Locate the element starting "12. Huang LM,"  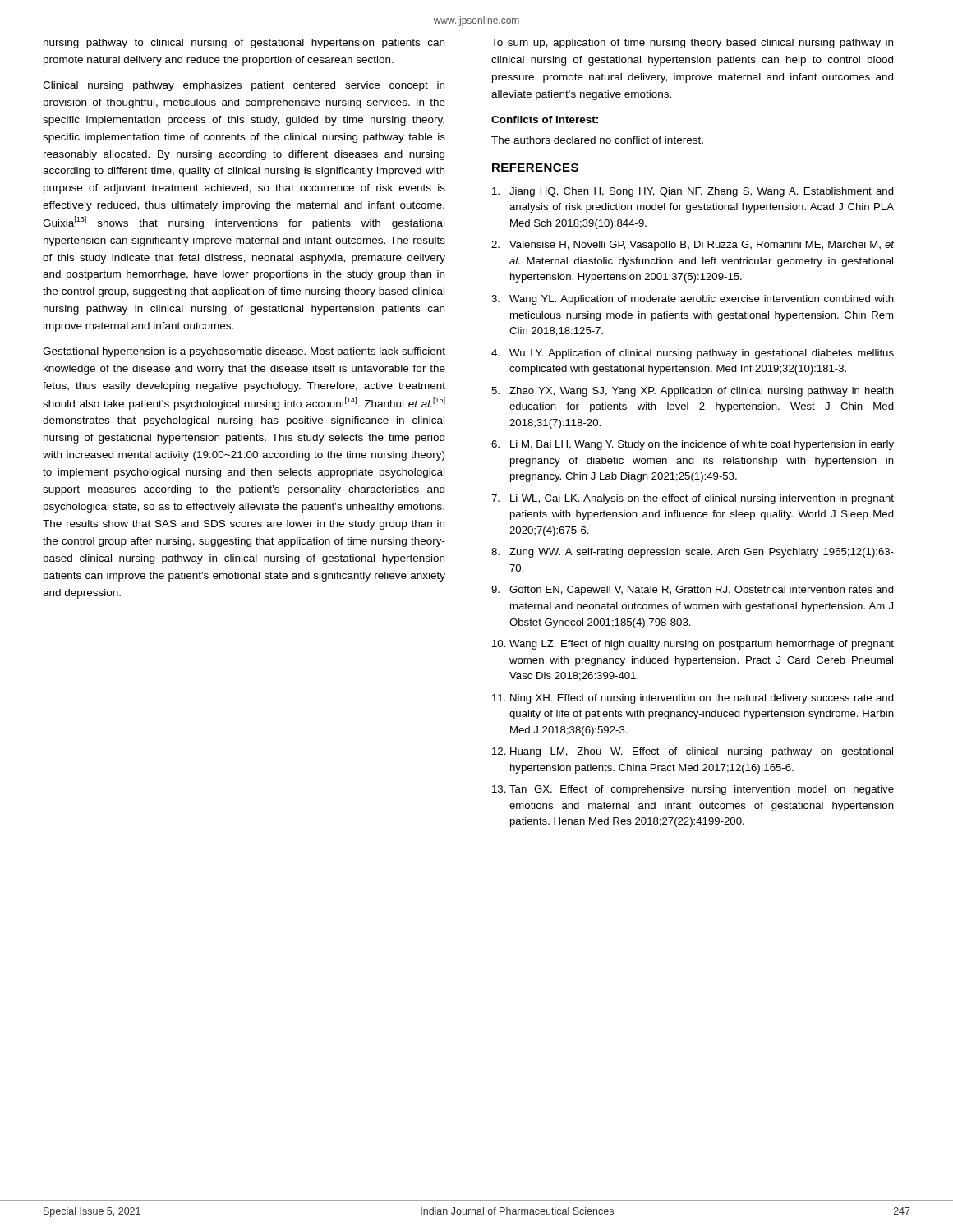coord(693,760)
